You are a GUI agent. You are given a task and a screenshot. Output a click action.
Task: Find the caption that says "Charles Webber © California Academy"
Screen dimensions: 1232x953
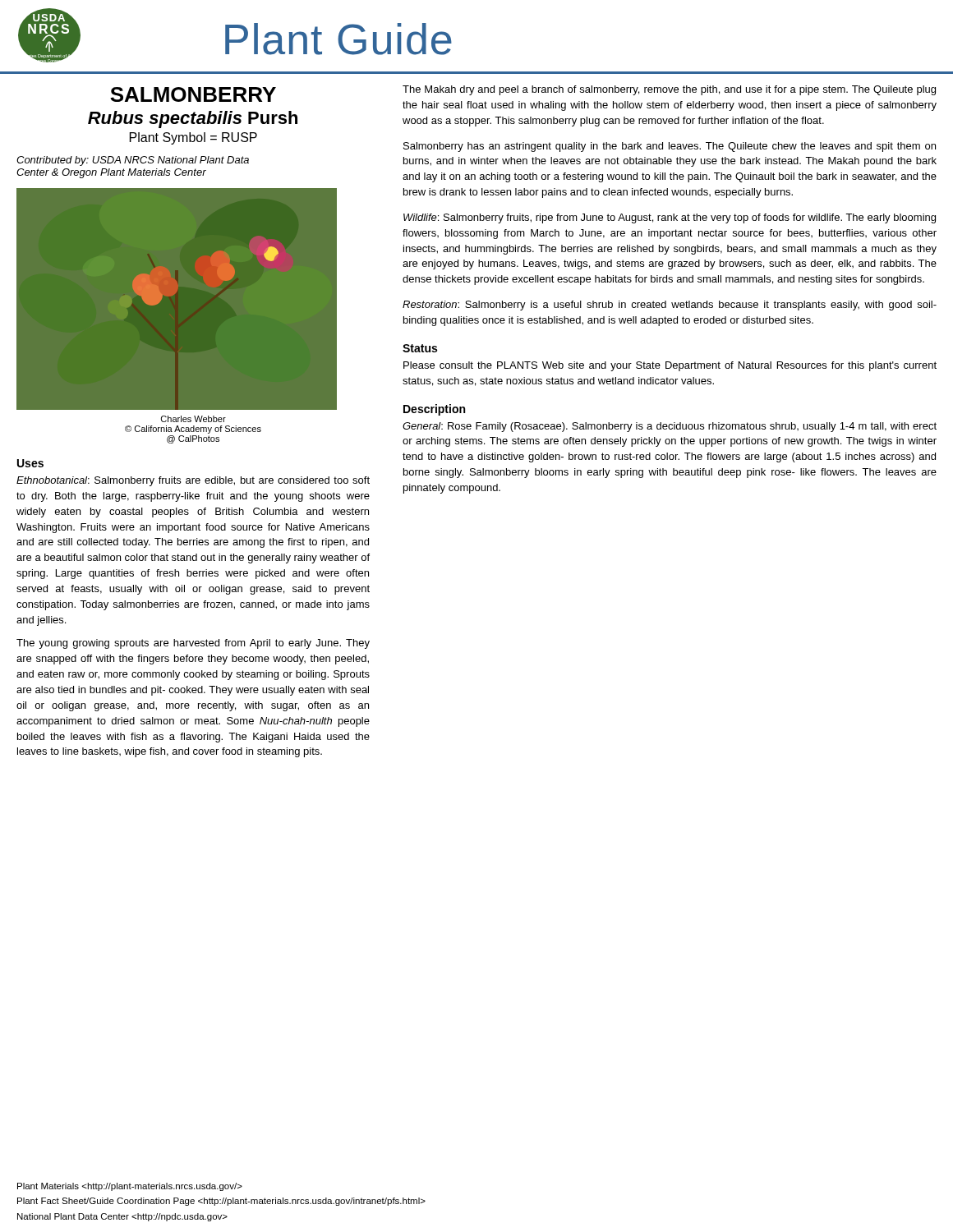pos(193,429)
